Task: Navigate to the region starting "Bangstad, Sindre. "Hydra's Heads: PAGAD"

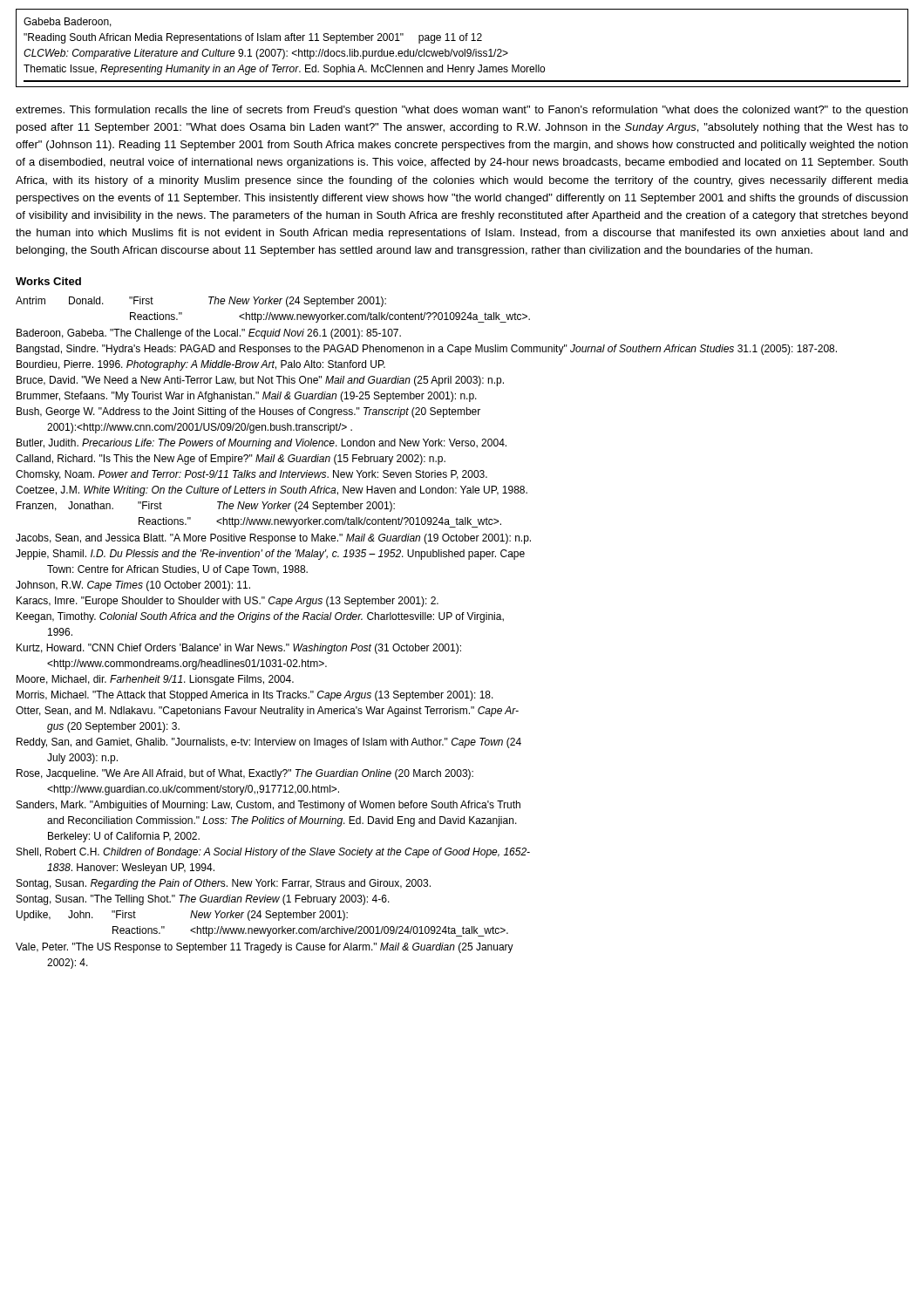Action: tap(427, 349)
